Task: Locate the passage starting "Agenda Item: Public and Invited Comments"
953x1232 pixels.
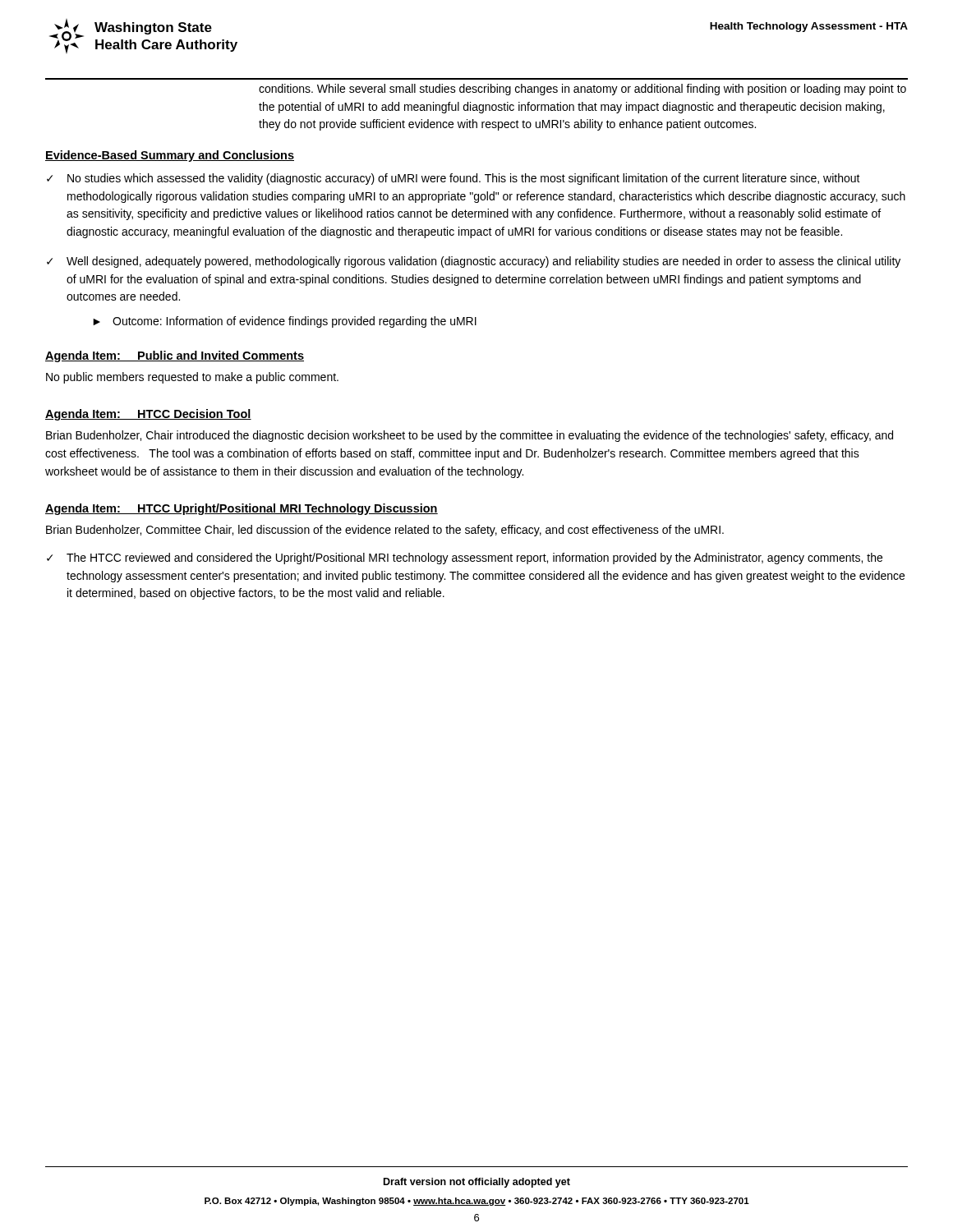Action: click(x=175, y=355)
